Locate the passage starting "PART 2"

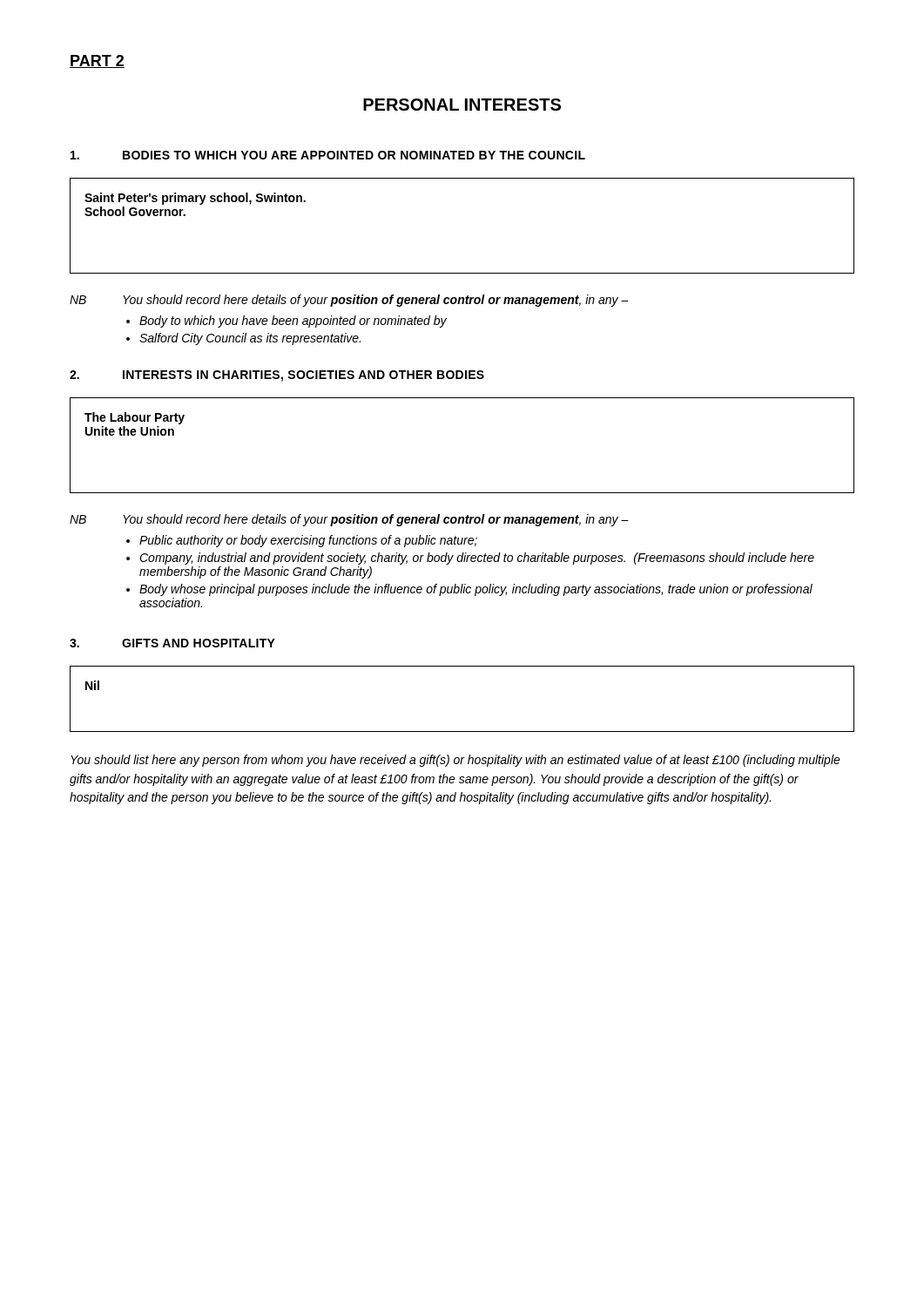(97, 61)
